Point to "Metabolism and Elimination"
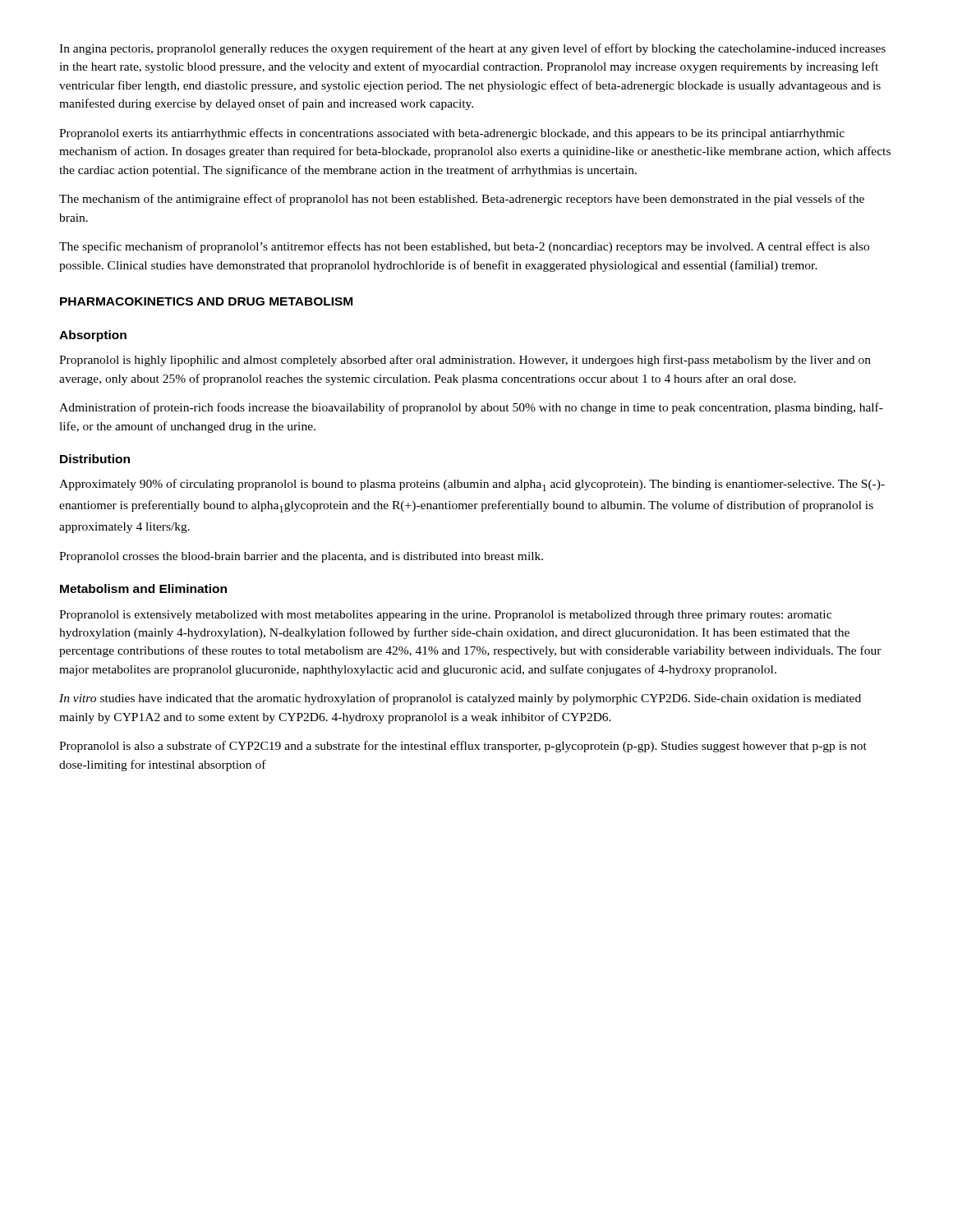Screen dimensions: 1232x953 (x=143, y=588)
